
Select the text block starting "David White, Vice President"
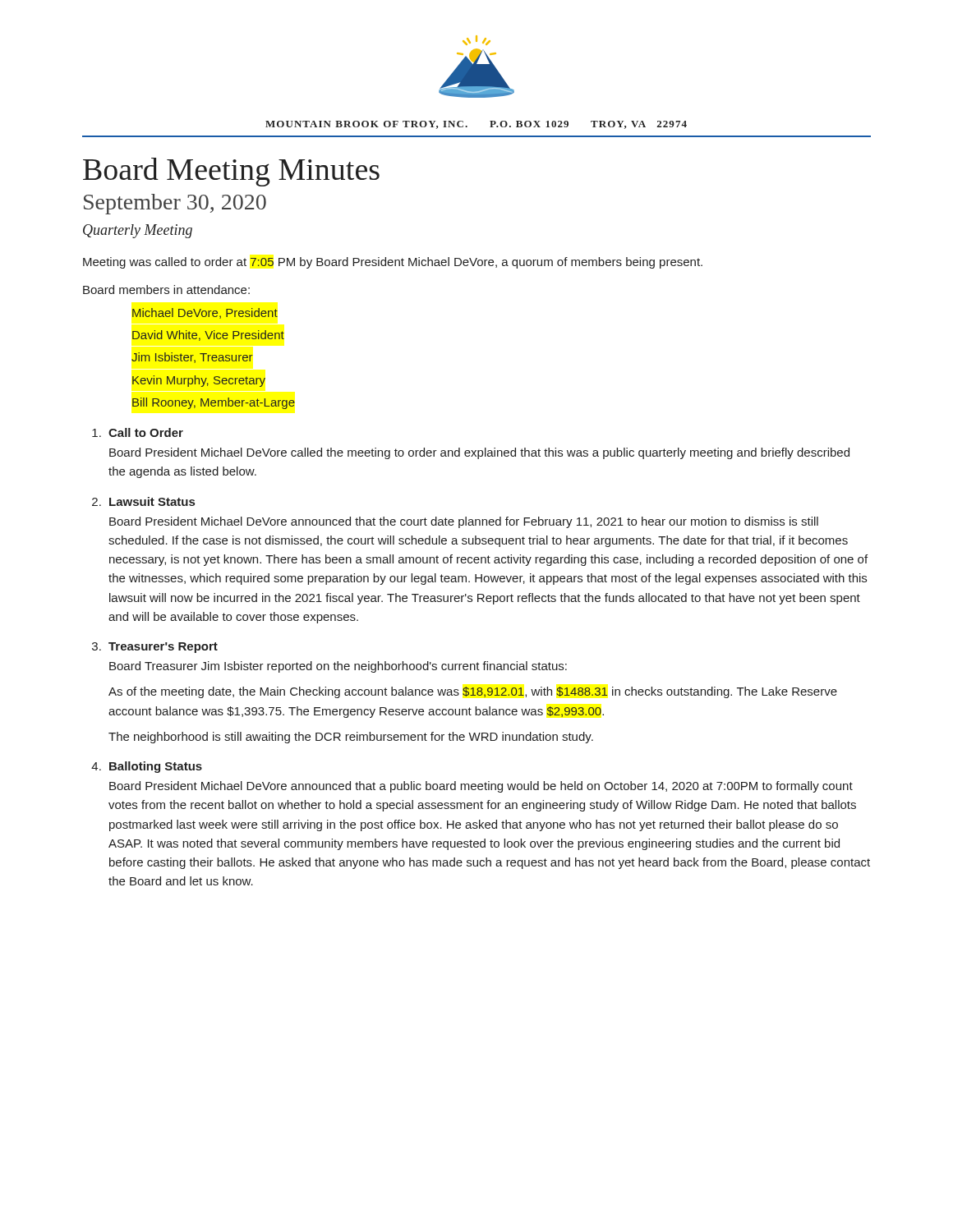(208, 335)
